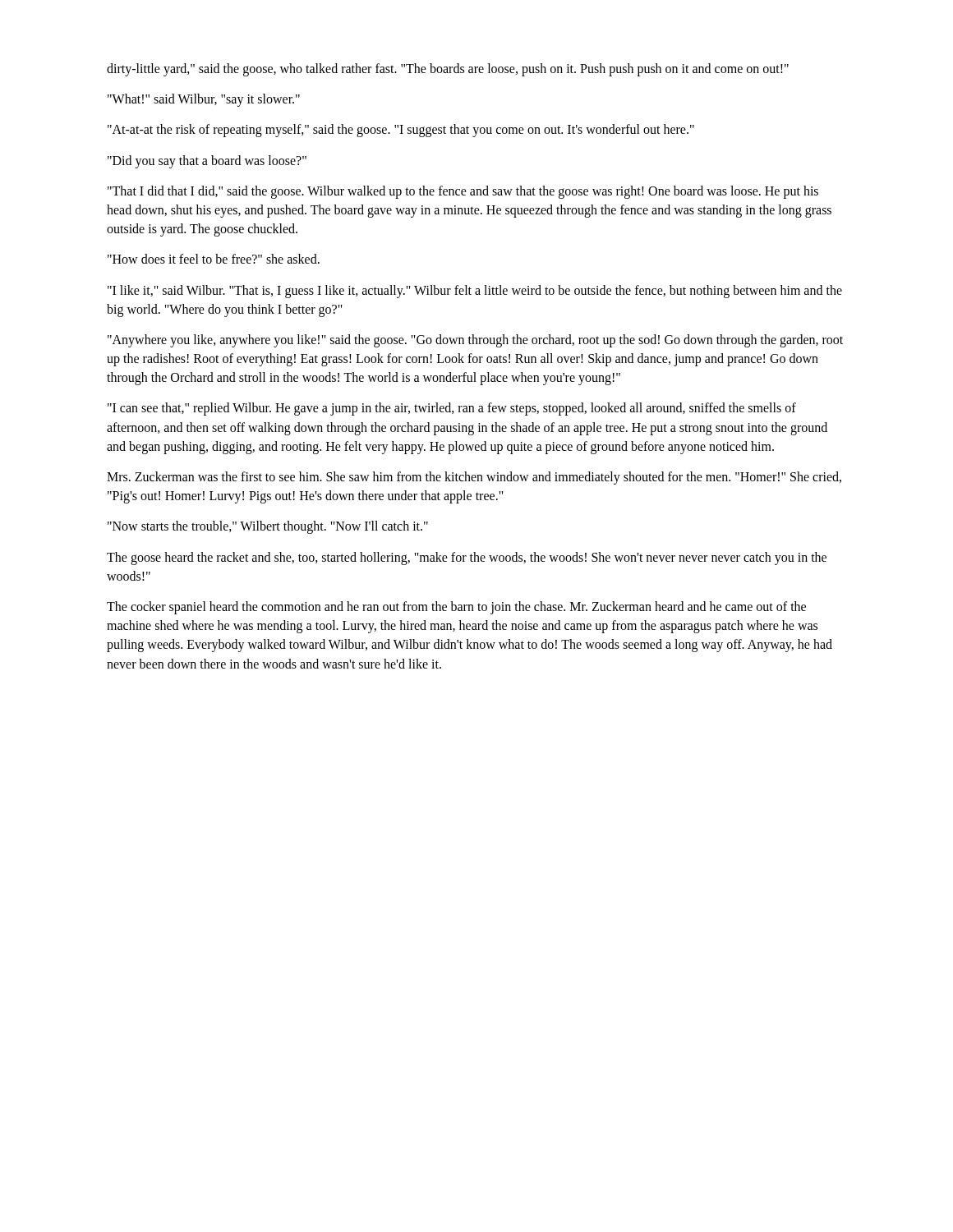The width and height of the screenshot is (953, 1232).
Task: Find the element starting "dirty-little yard," said the goose, who talked rather"
Action: [448, 69]
